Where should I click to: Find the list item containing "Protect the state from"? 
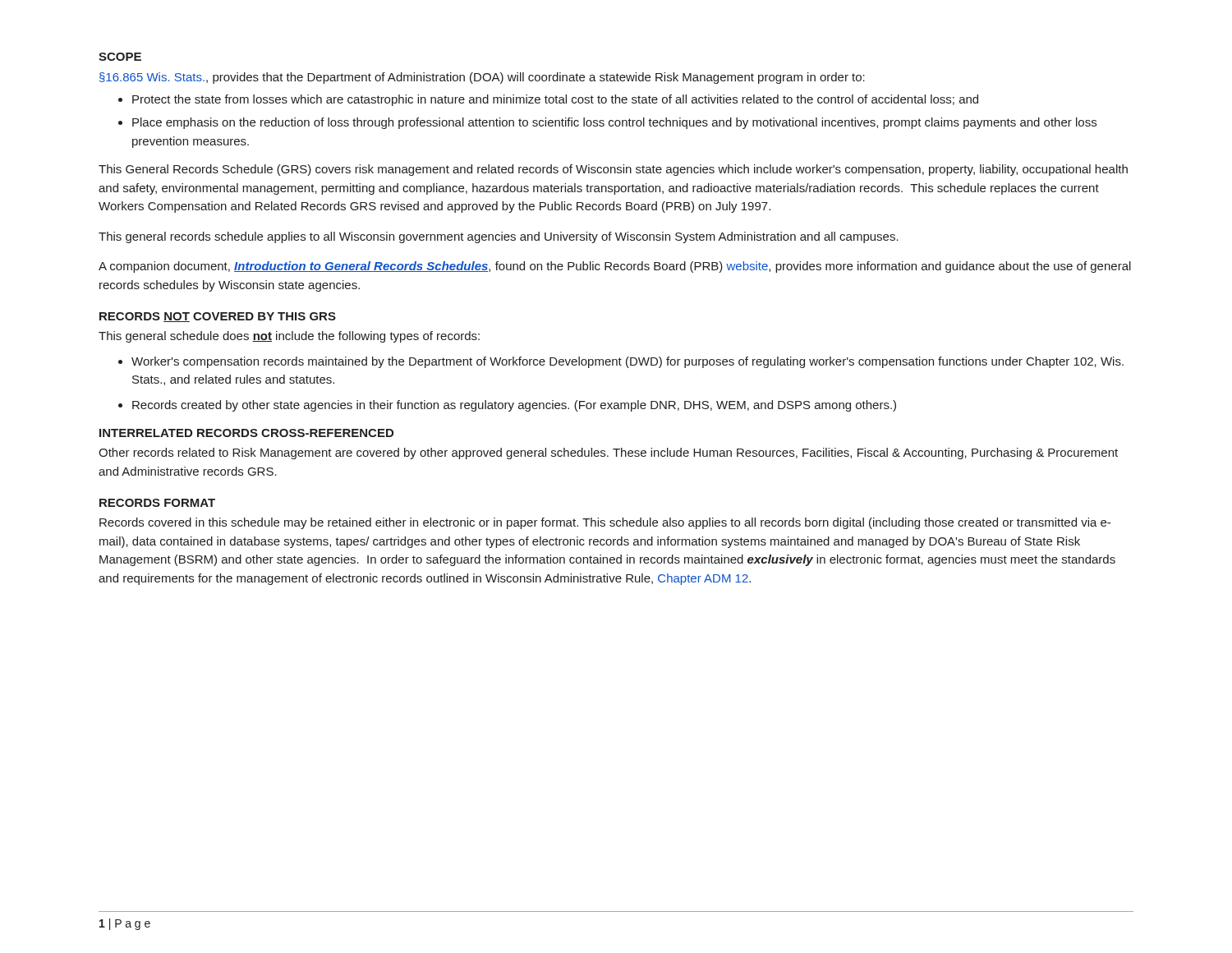point(555,99)
